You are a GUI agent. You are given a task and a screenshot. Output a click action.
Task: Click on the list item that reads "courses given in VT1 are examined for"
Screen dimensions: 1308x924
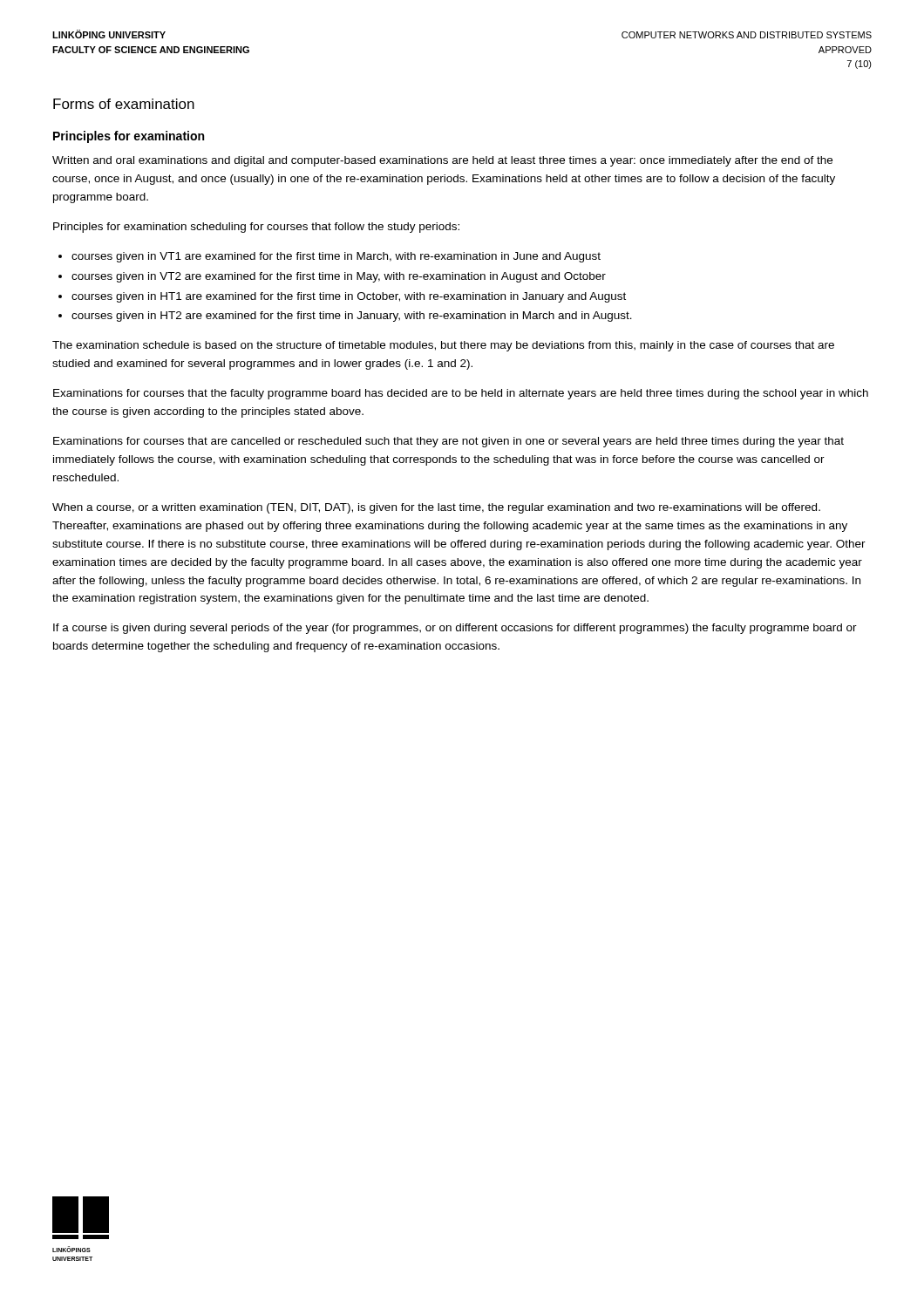pyautogui.click(x=336, y=256)
